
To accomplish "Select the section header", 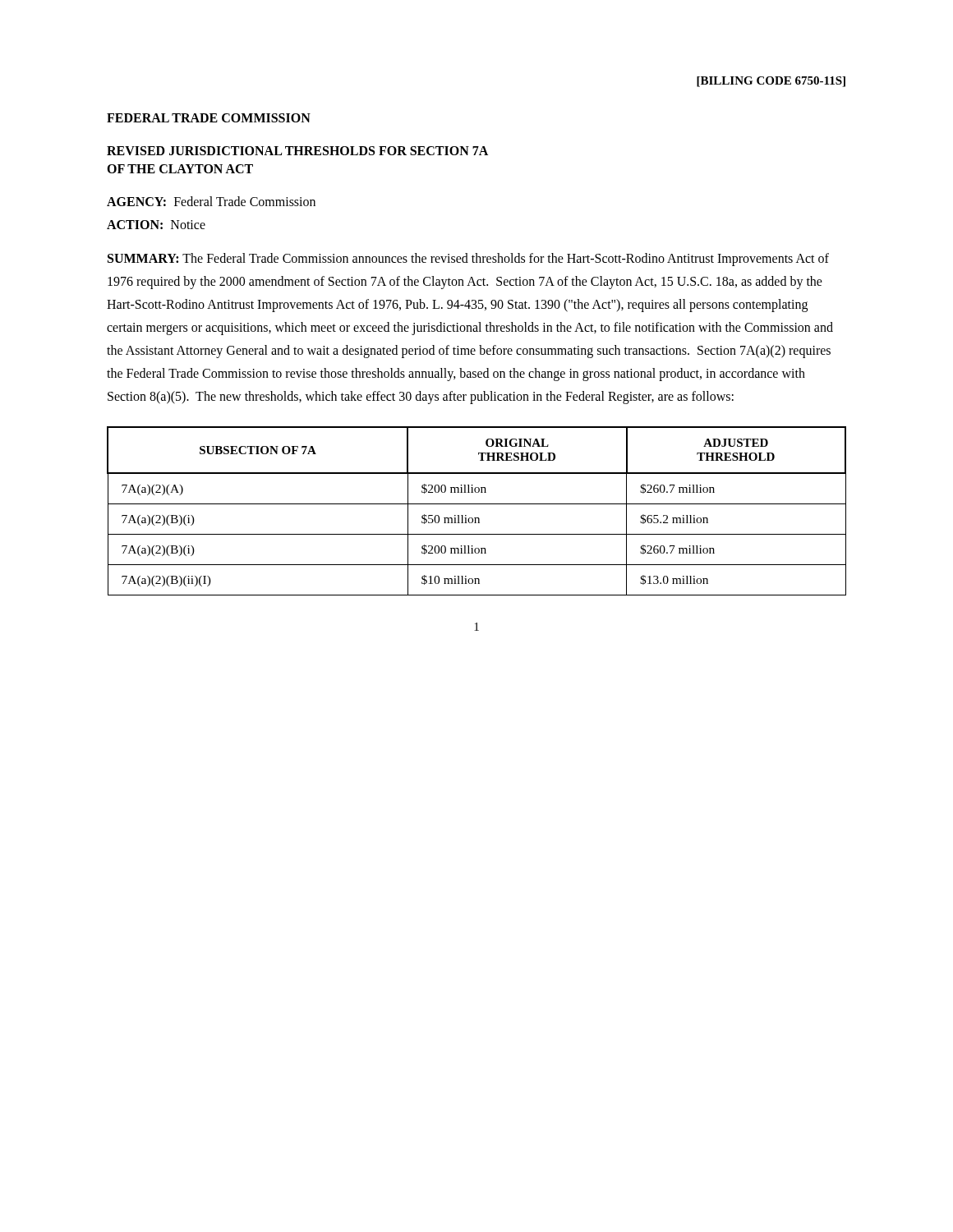I will coord(209,118).
